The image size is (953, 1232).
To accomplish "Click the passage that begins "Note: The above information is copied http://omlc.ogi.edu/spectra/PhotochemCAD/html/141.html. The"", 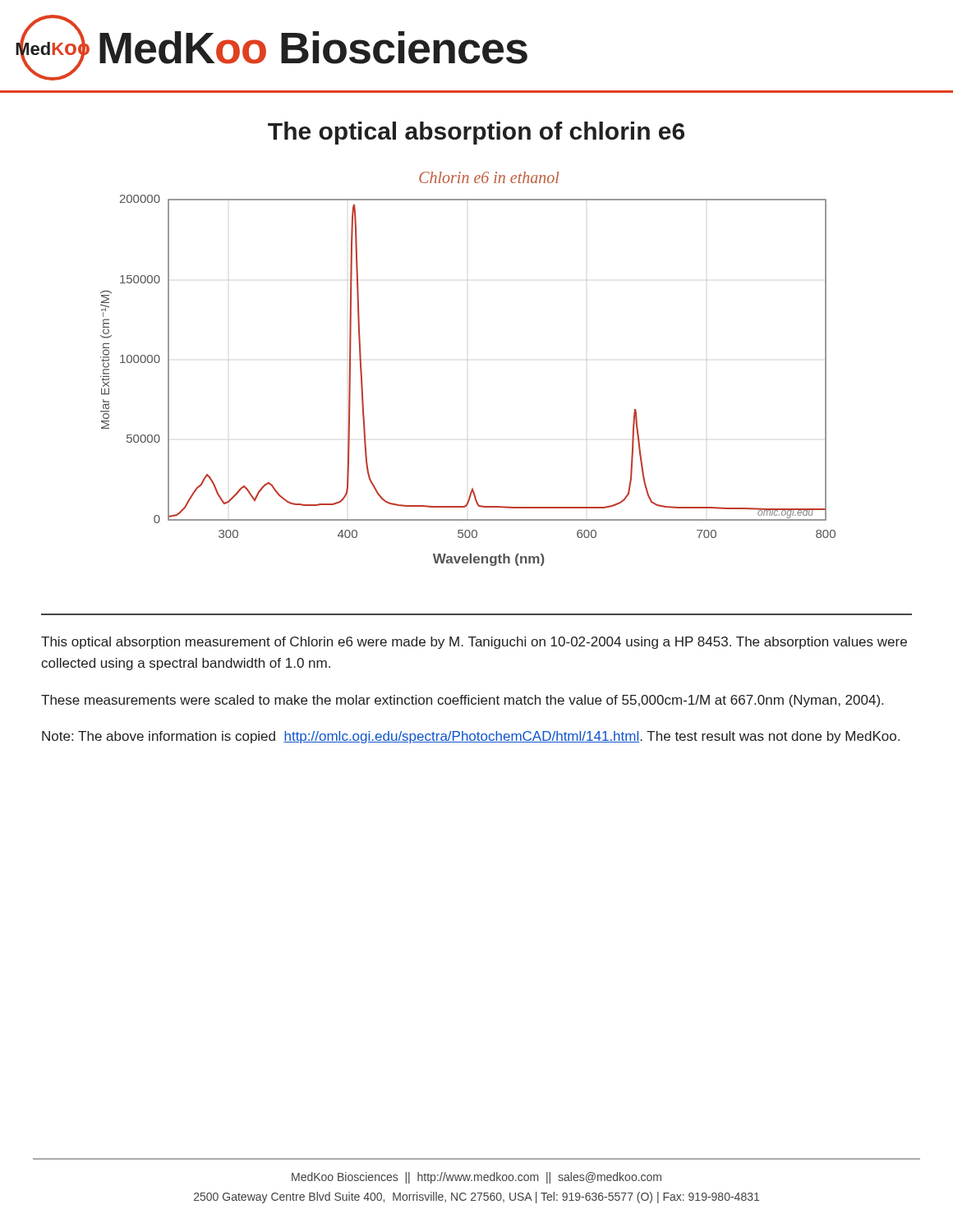I will [471, 736].
